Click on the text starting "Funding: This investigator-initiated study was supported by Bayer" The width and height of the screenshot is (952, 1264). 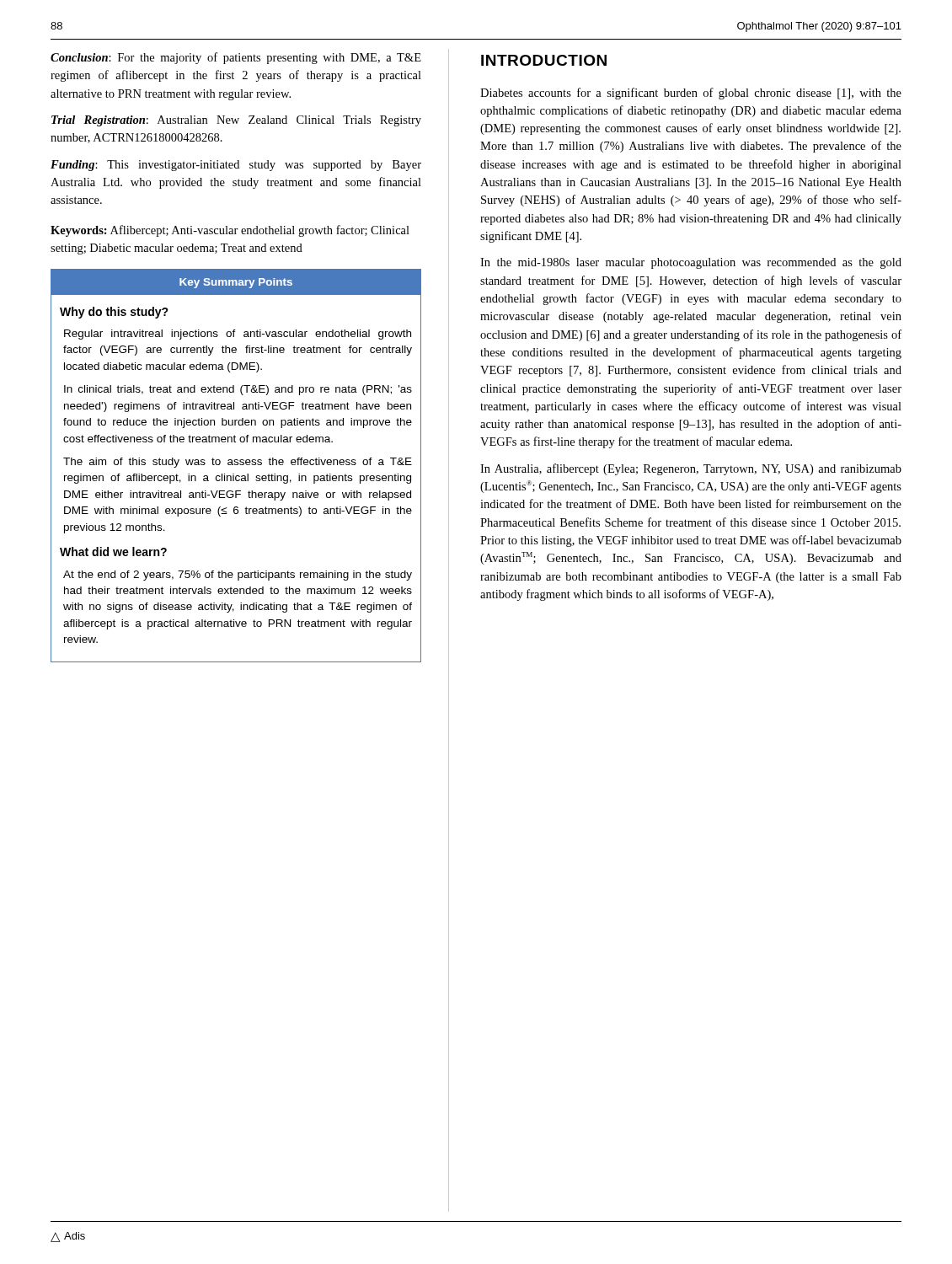coord(236,182)
